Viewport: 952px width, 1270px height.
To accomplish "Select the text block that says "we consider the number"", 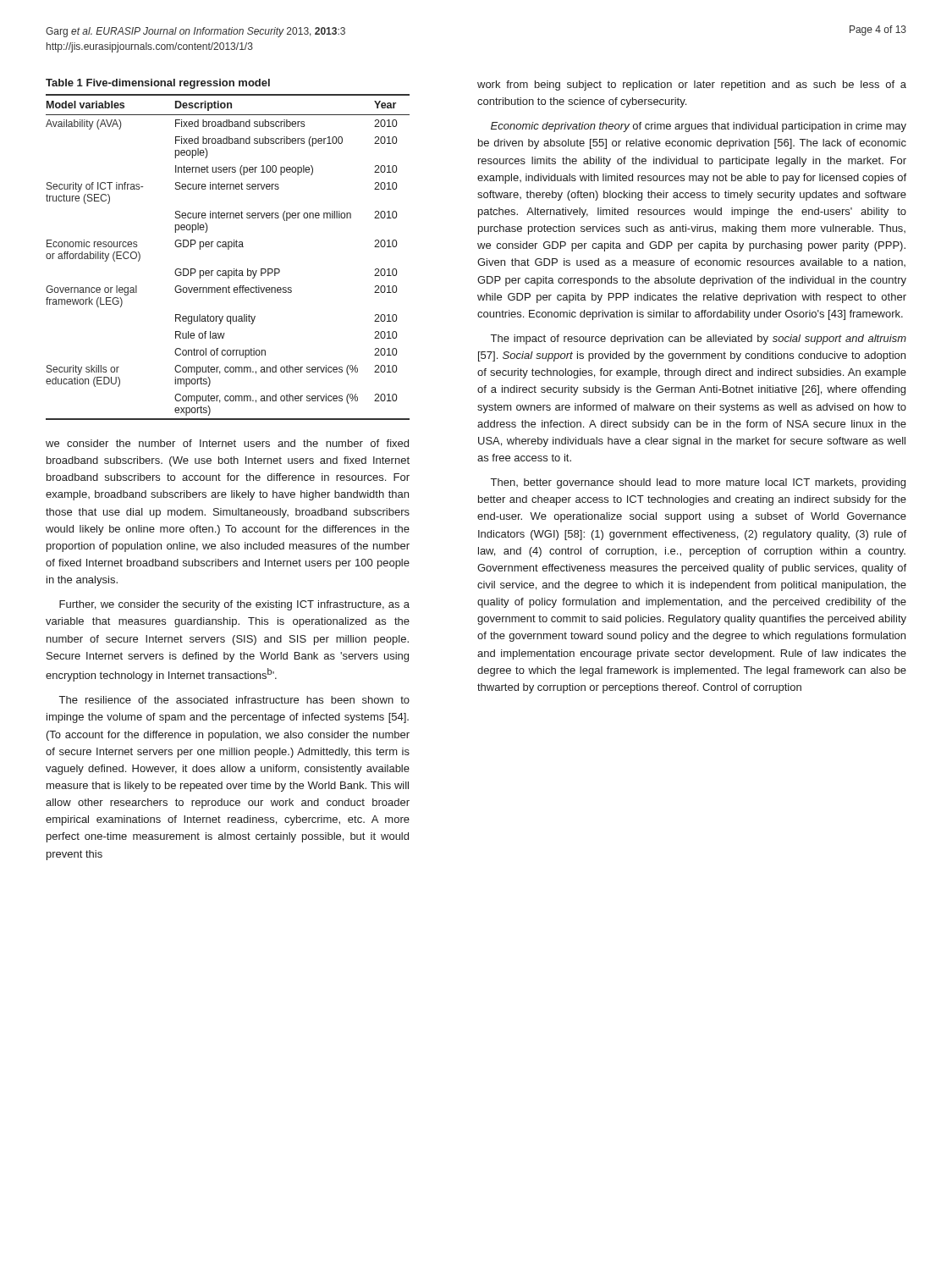I will [x=228, y=512].
